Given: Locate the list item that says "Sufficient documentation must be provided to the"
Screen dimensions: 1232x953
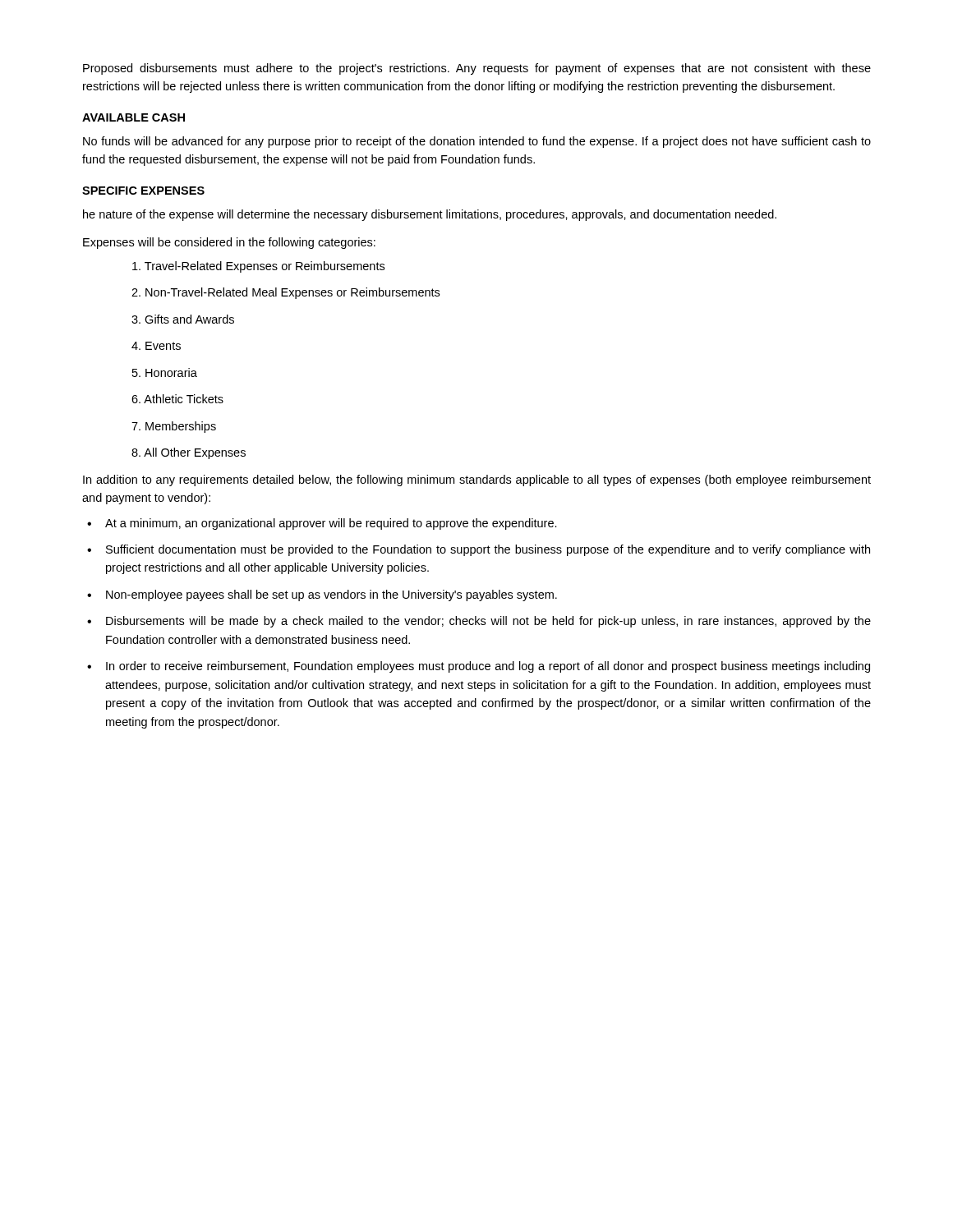Looking at the screenshot, I should [488, 559].
